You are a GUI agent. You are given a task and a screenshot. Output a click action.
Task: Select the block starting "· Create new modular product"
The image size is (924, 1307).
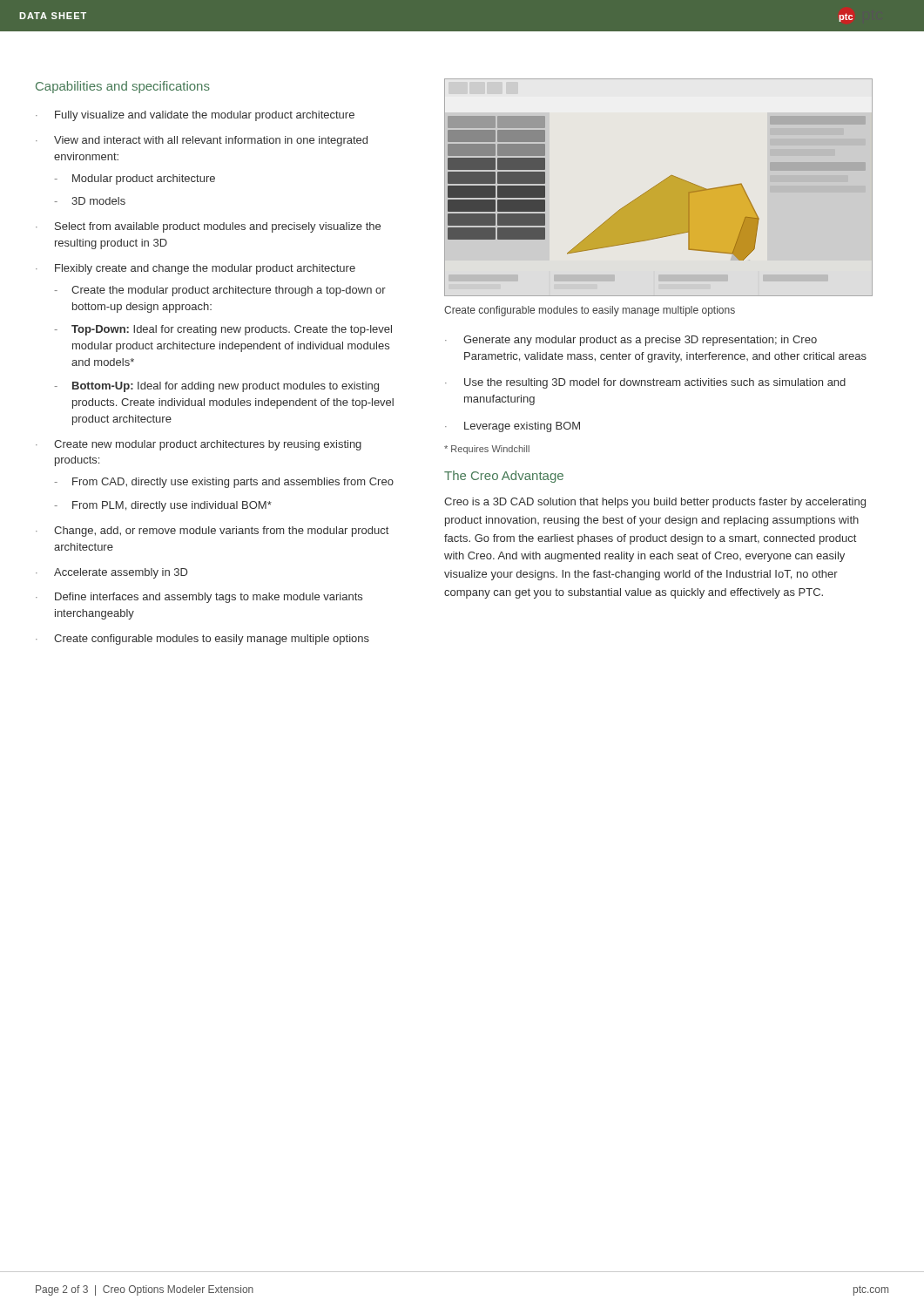coord(222,453)
